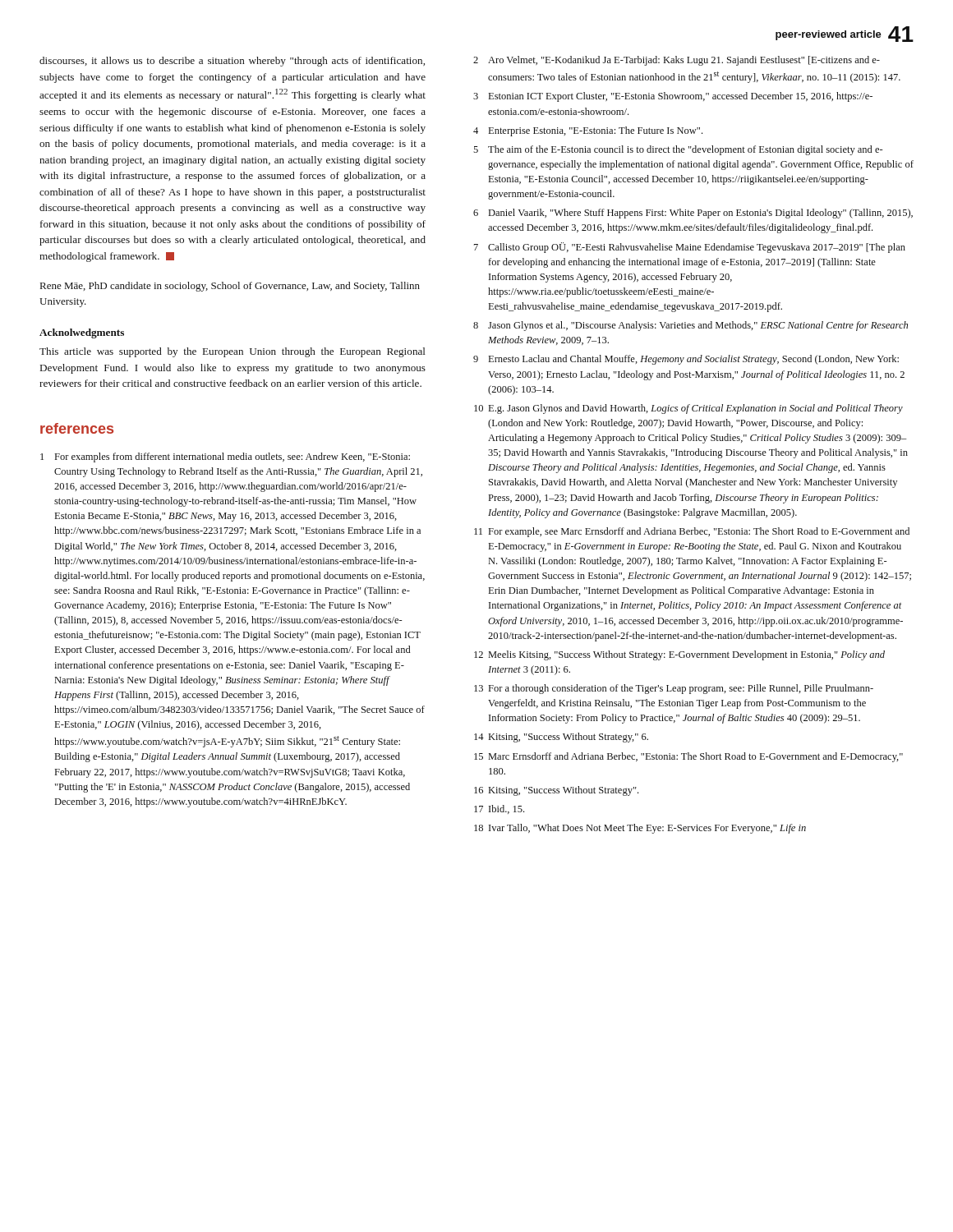This screenshot has width=953, height=1232.
Task: Select the text starting "18 Ivar Tallo, "What"
Action: [x=693, y=828]
